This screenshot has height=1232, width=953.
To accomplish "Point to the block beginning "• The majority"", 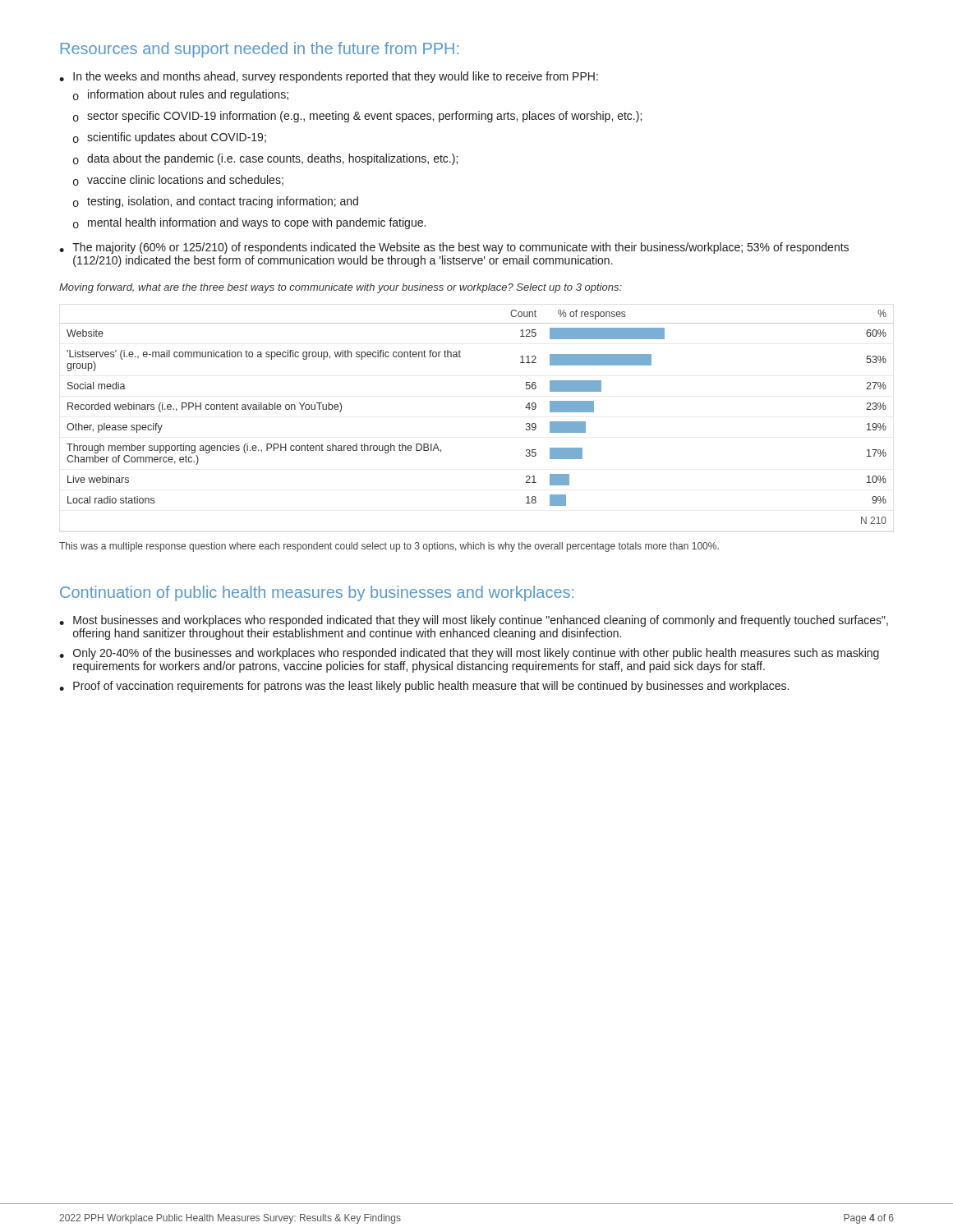I will click(x=476, y=254).
